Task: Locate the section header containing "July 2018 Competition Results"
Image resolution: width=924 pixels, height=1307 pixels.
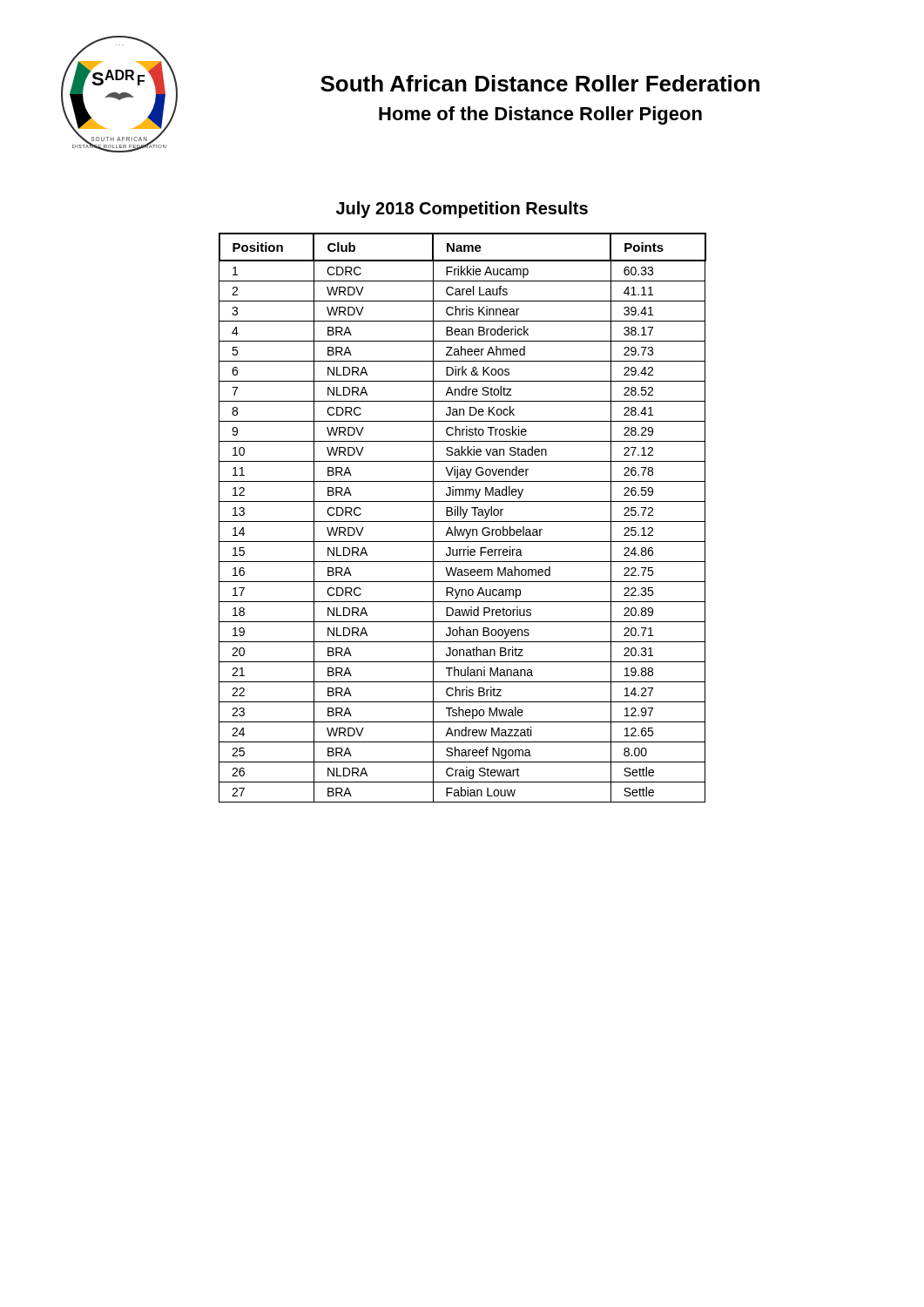Action: coord(462,208)
